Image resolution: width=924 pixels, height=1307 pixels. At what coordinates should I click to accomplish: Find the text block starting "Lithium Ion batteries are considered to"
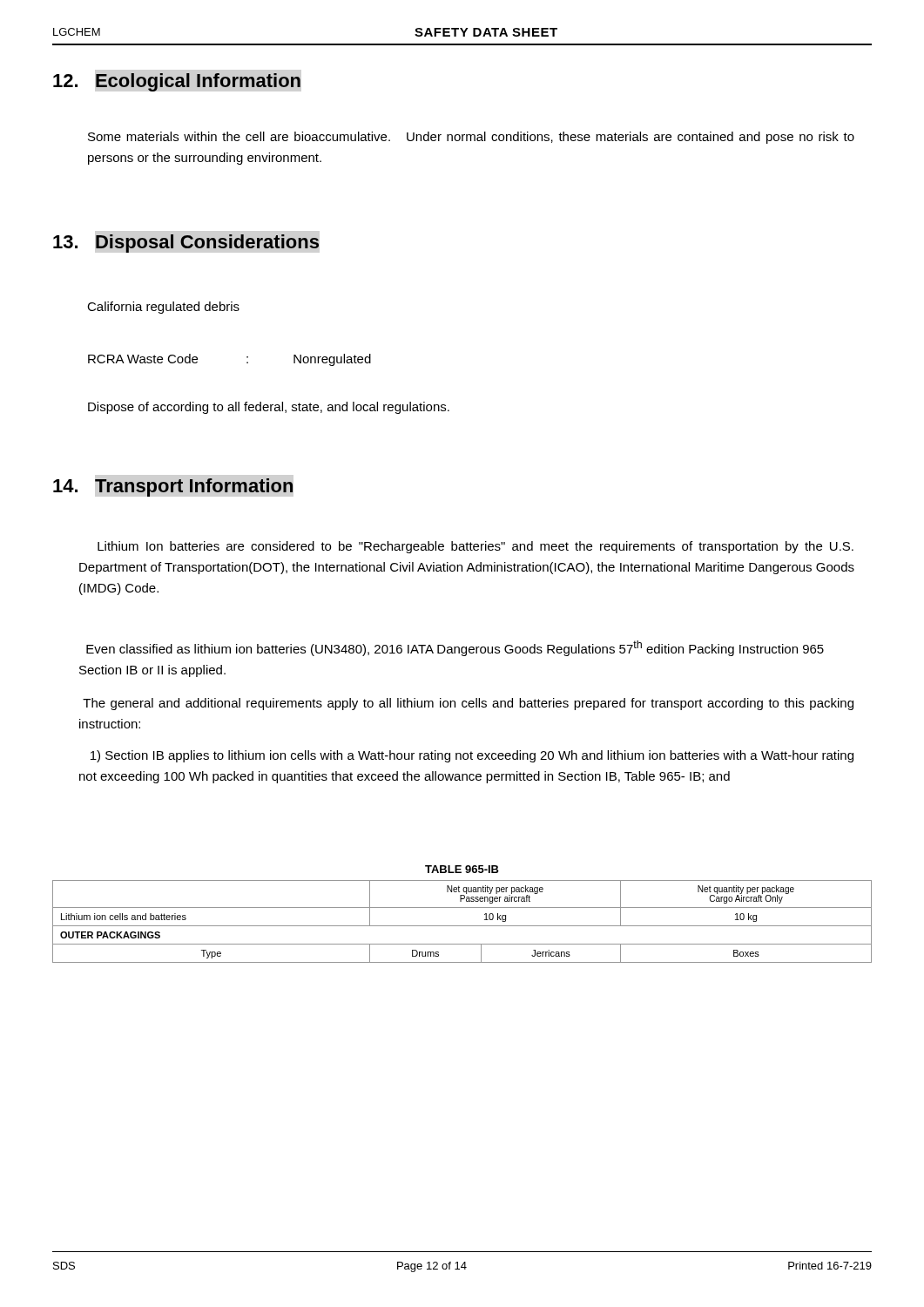[466, 567]
